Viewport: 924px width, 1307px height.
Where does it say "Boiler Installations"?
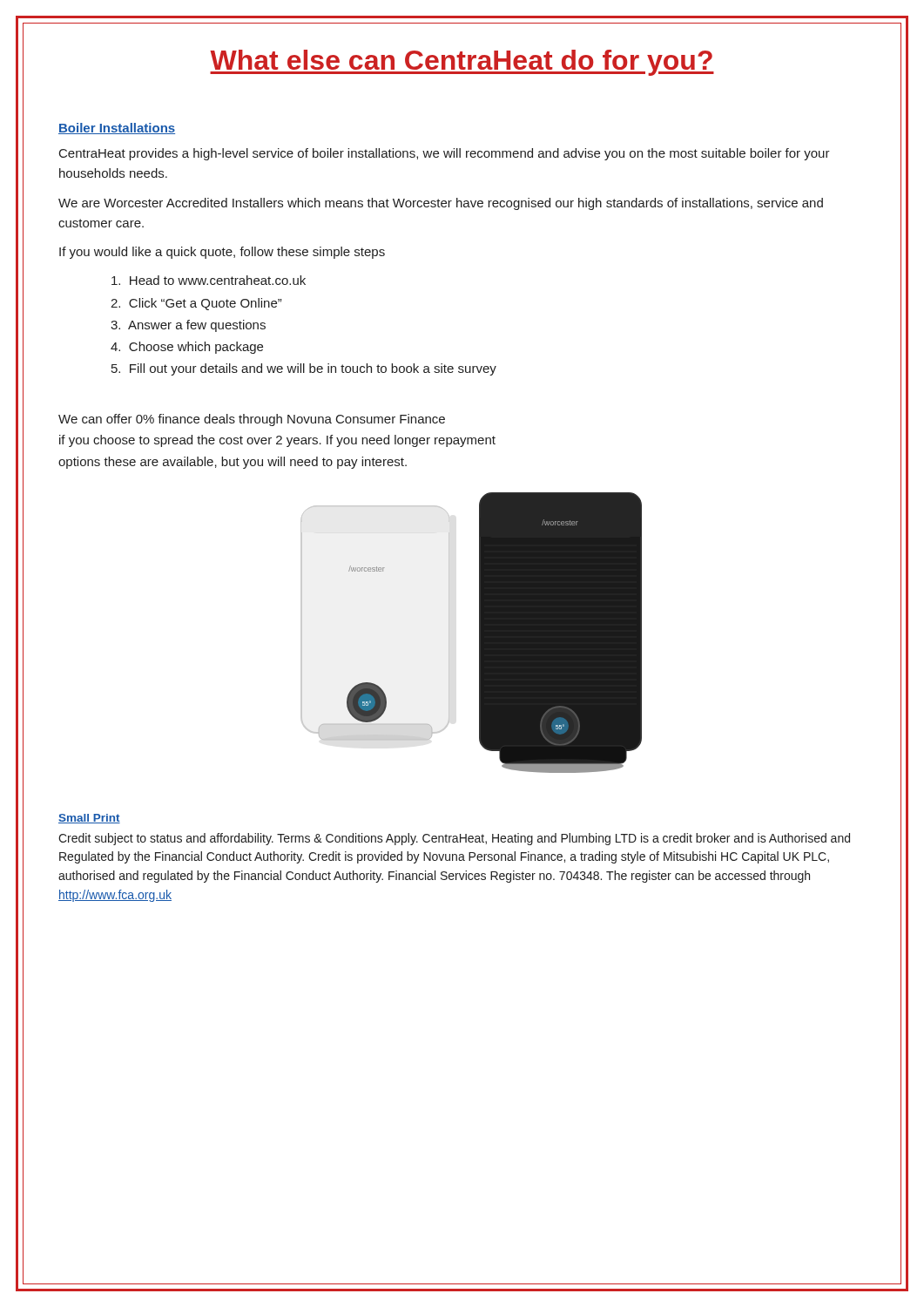tap(117, 128)
